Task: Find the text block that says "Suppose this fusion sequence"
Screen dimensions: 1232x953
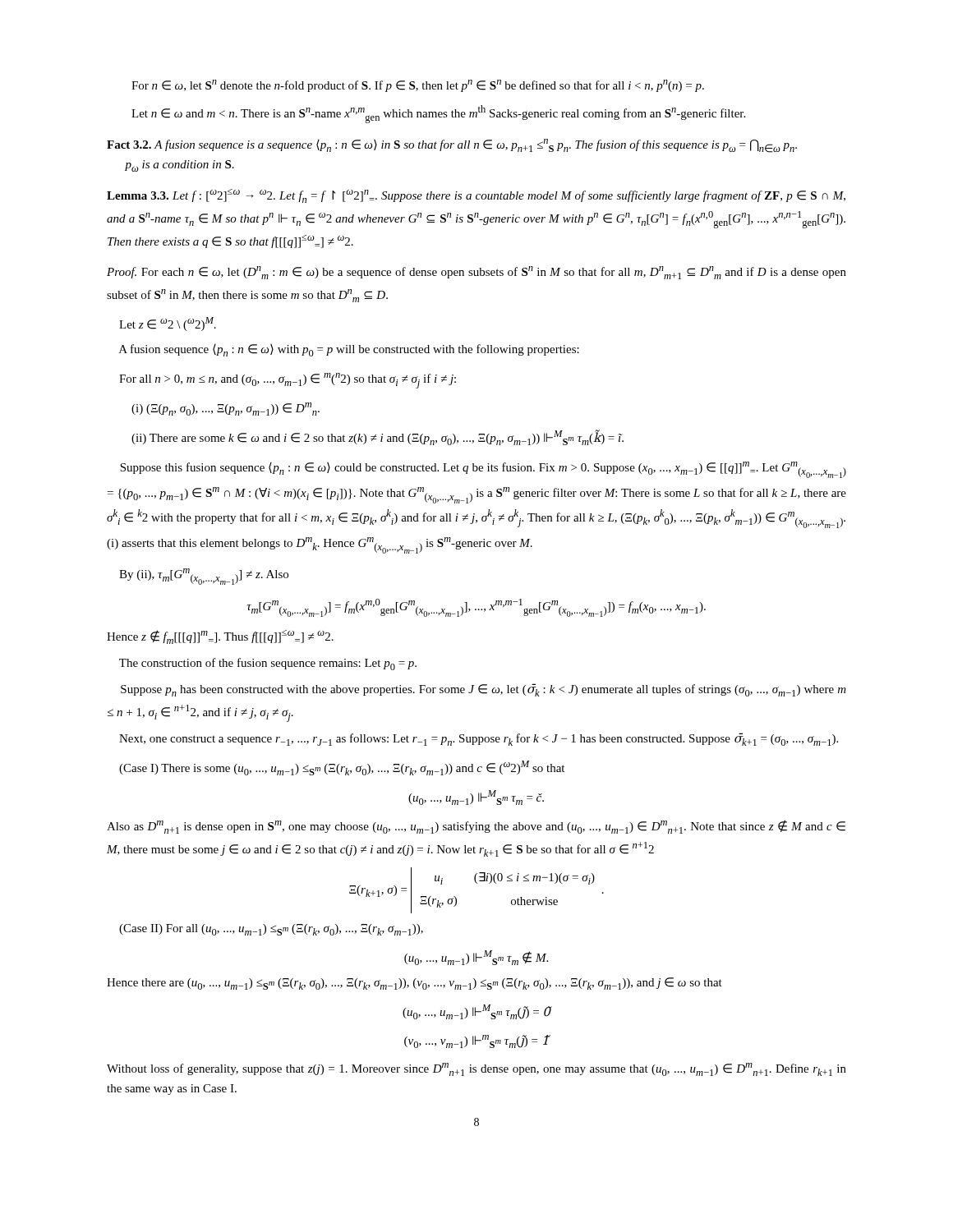Action: click(476, 522)
